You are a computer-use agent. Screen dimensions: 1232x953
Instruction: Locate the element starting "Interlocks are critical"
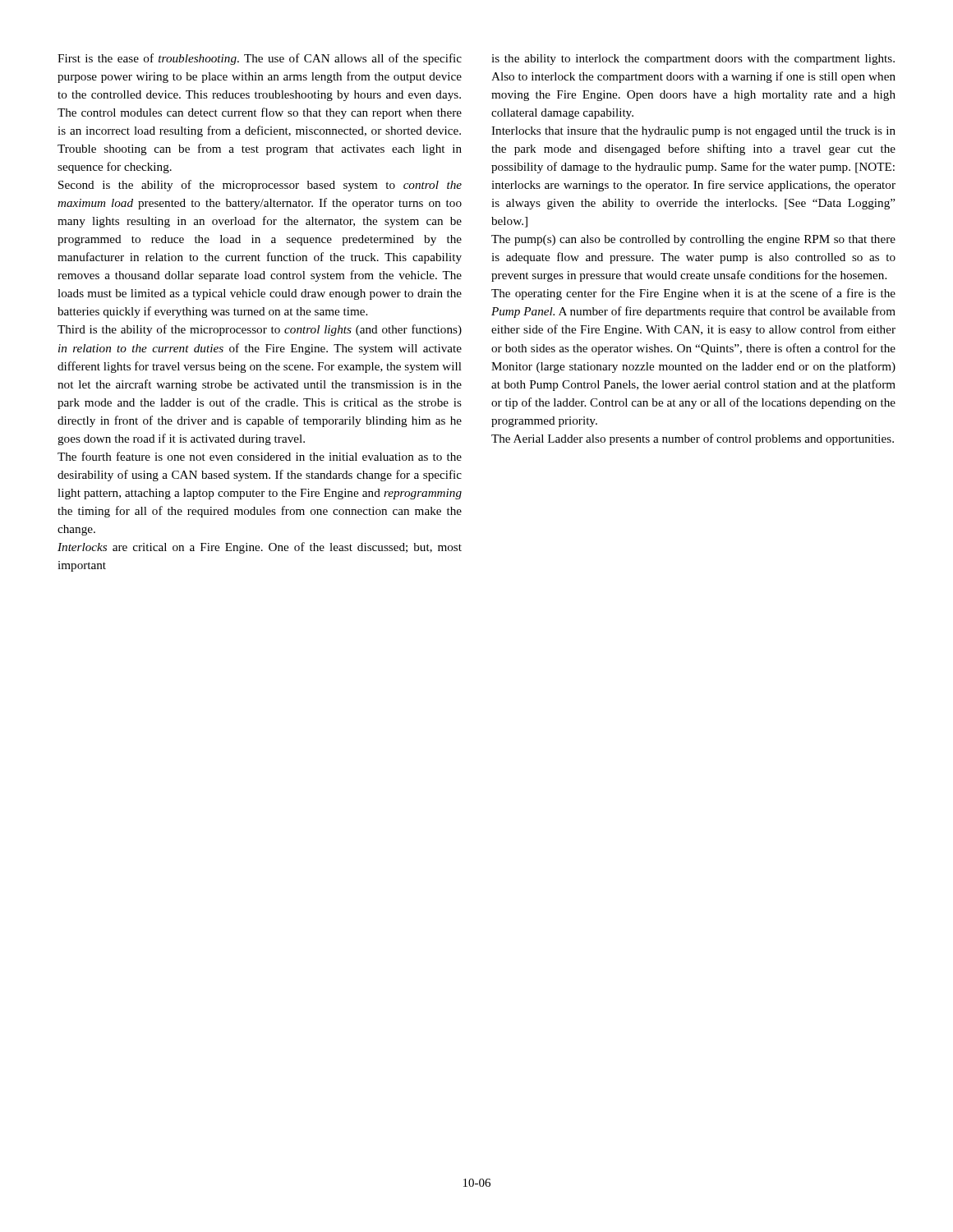(x=260, y=556)
